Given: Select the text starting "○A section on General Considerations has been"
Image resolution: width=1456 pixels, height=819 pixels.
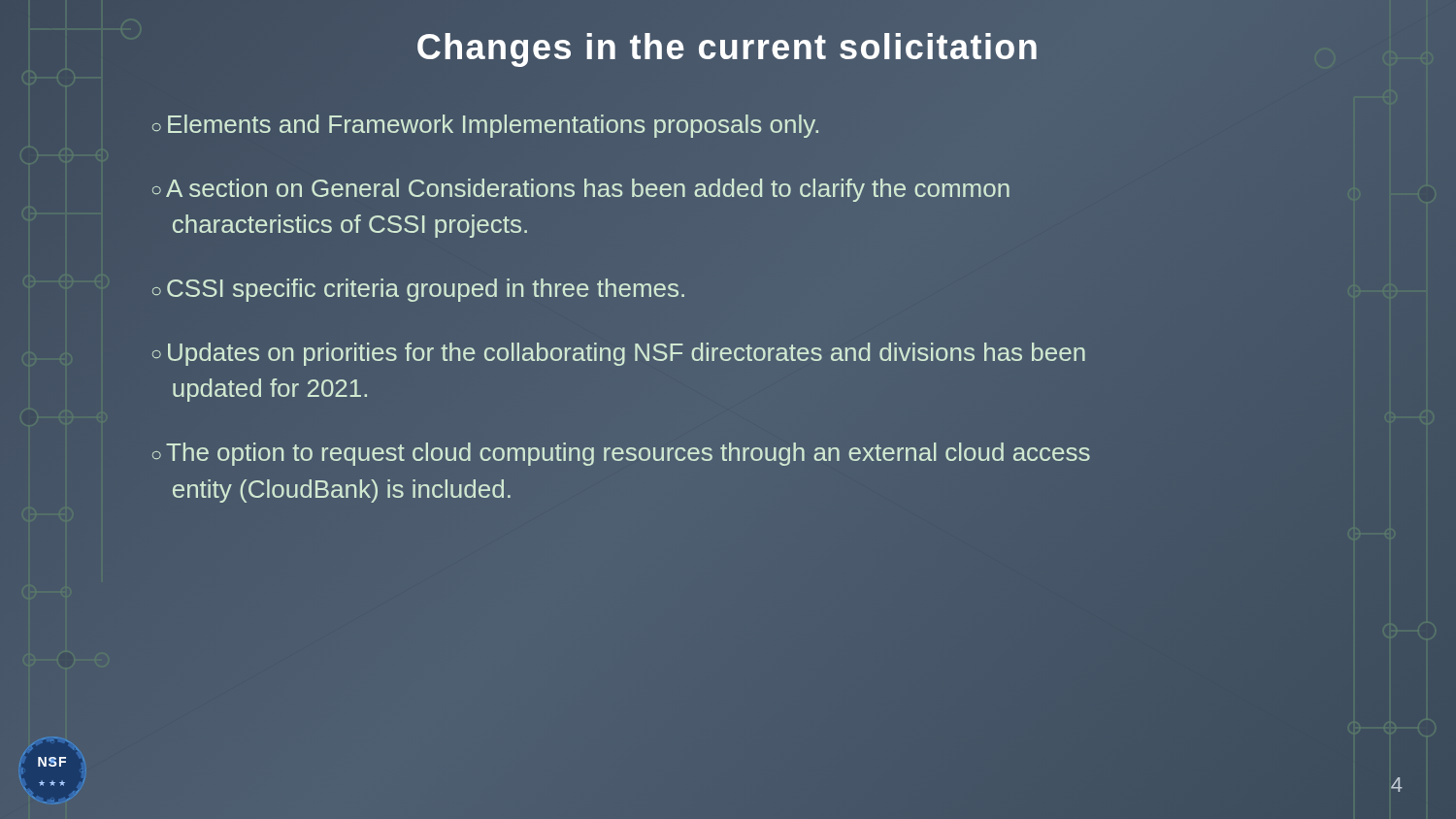Looking at the screenshot, I should tap(581, 206).
